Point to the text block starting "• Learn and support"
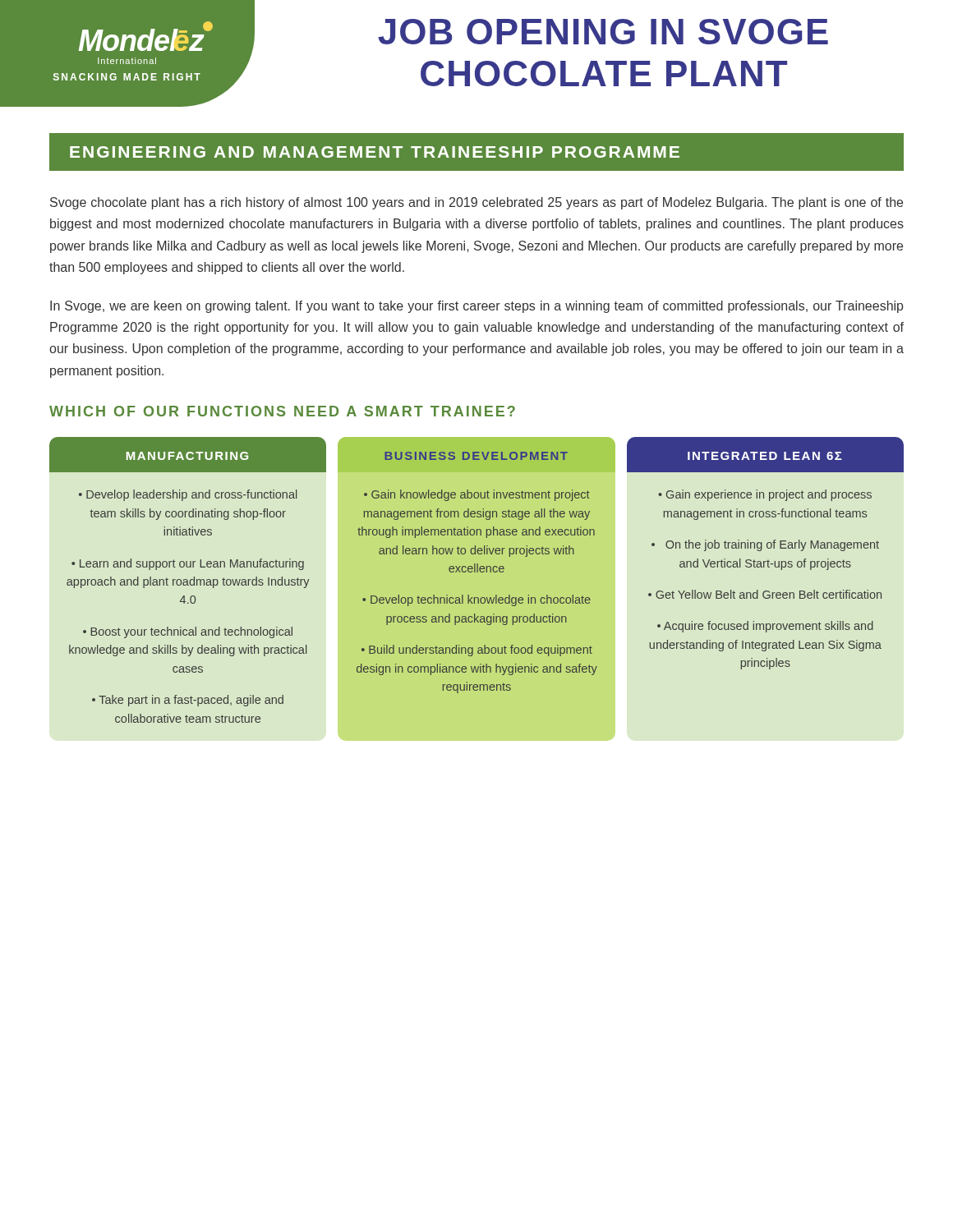Screen dimensions: 1232x953 188,582
